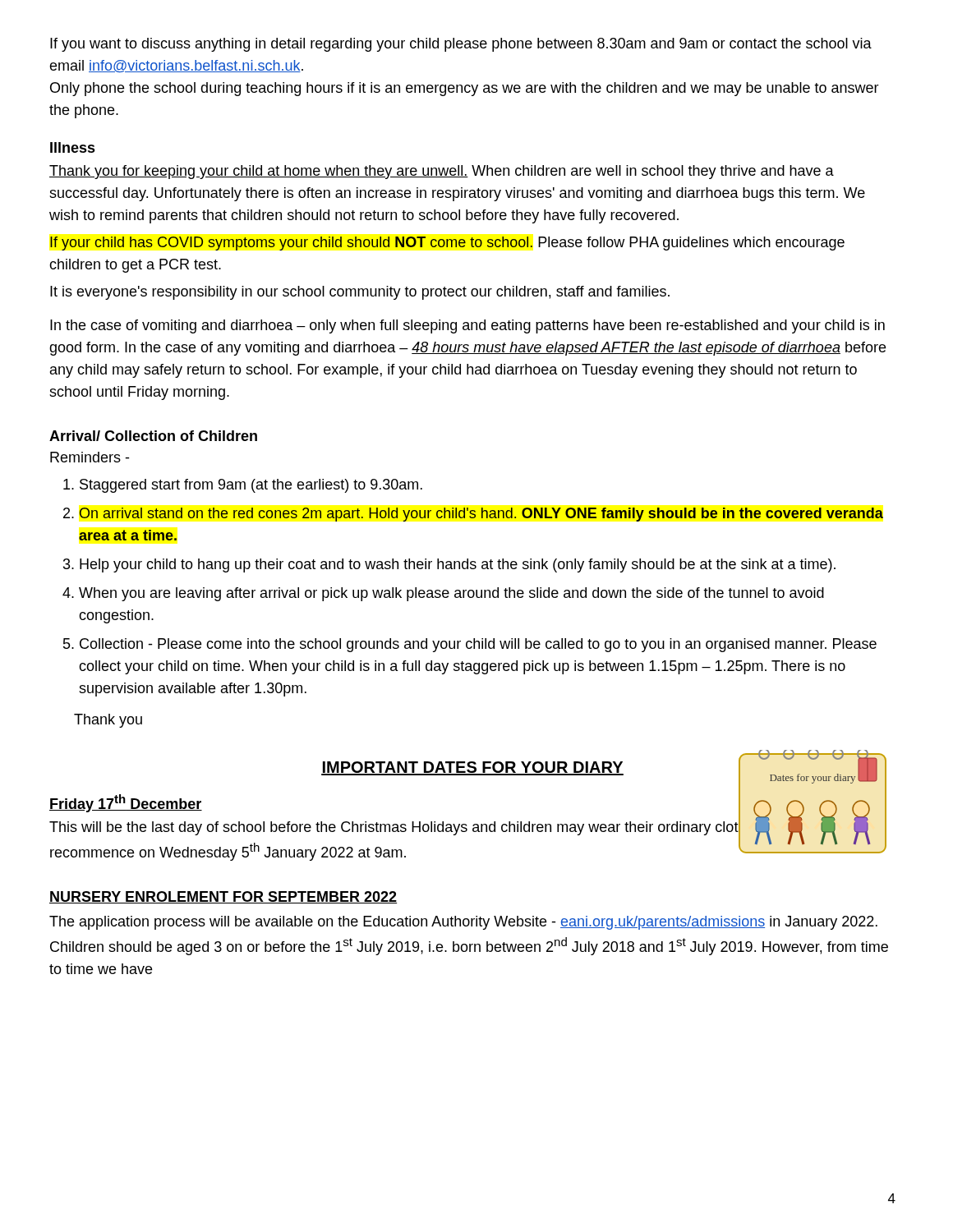Navigate to the text starting "NURSERY ENROLEMENT FOR SEPTEMBER 2022"
This screenshot has height=1232, width=953.
click(223, 897)
